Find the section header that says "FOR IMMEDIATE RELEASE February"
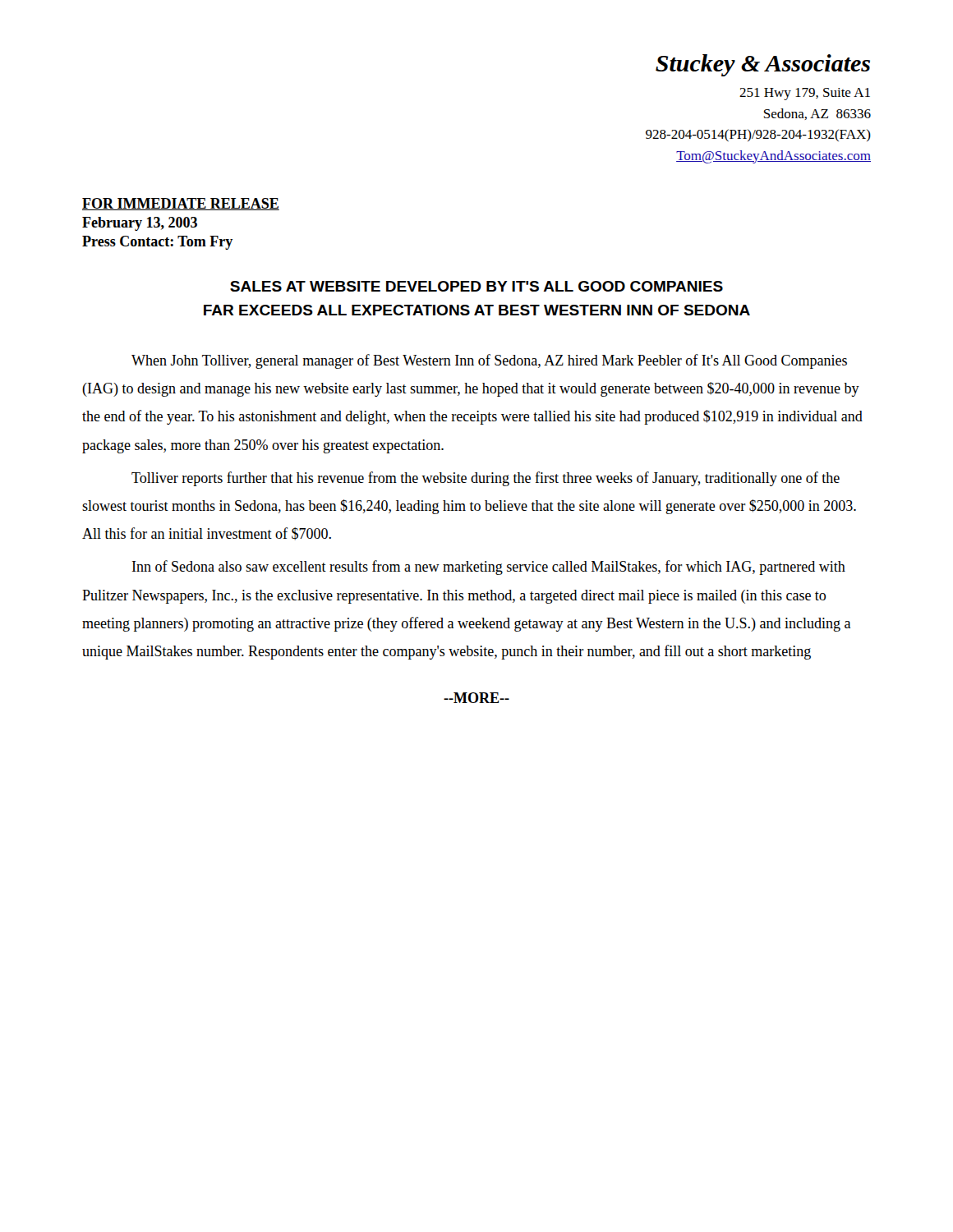 (181, 204)
